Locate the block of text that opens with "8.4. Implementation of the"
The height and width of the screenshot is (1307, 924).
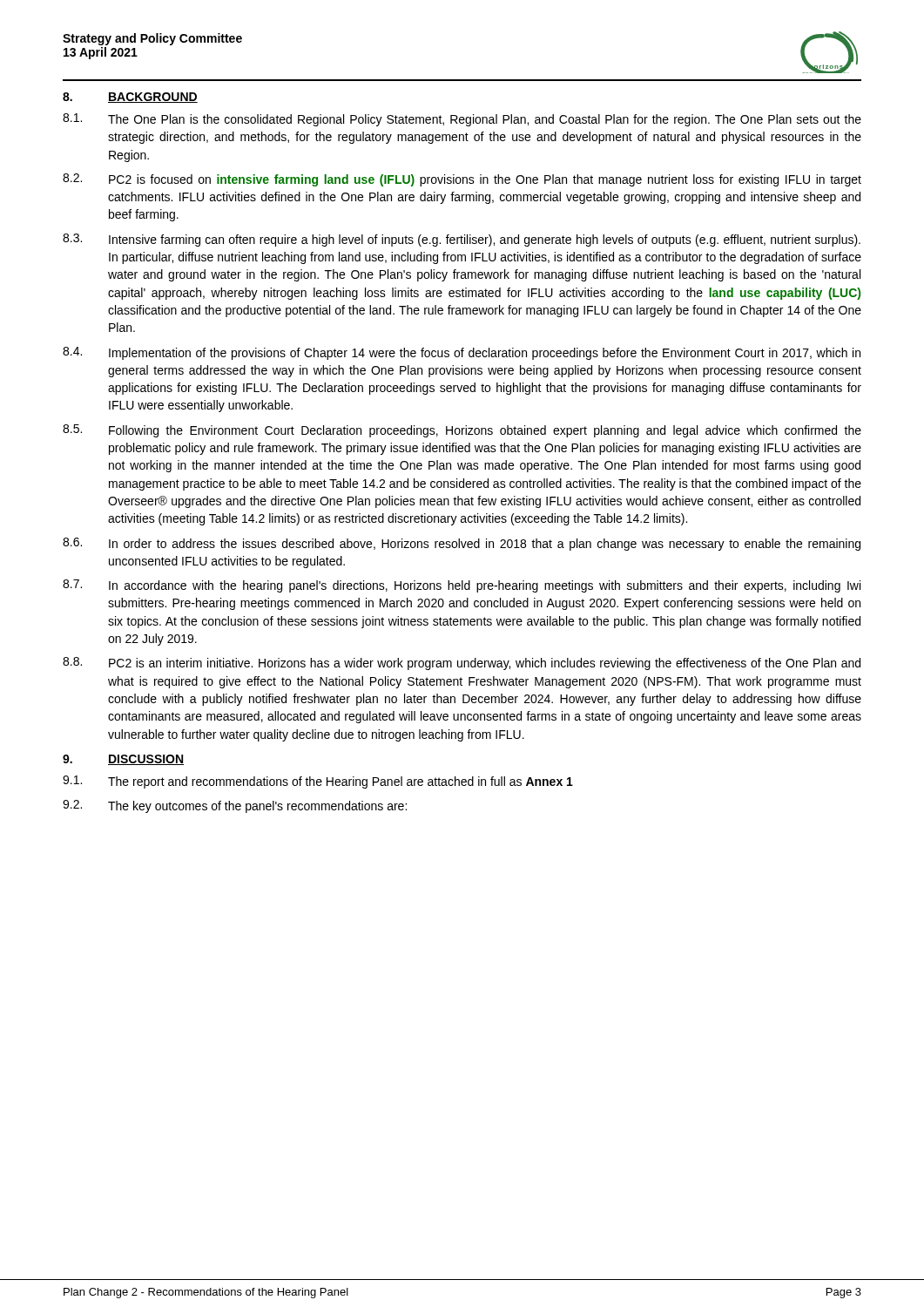click(462, 379)
